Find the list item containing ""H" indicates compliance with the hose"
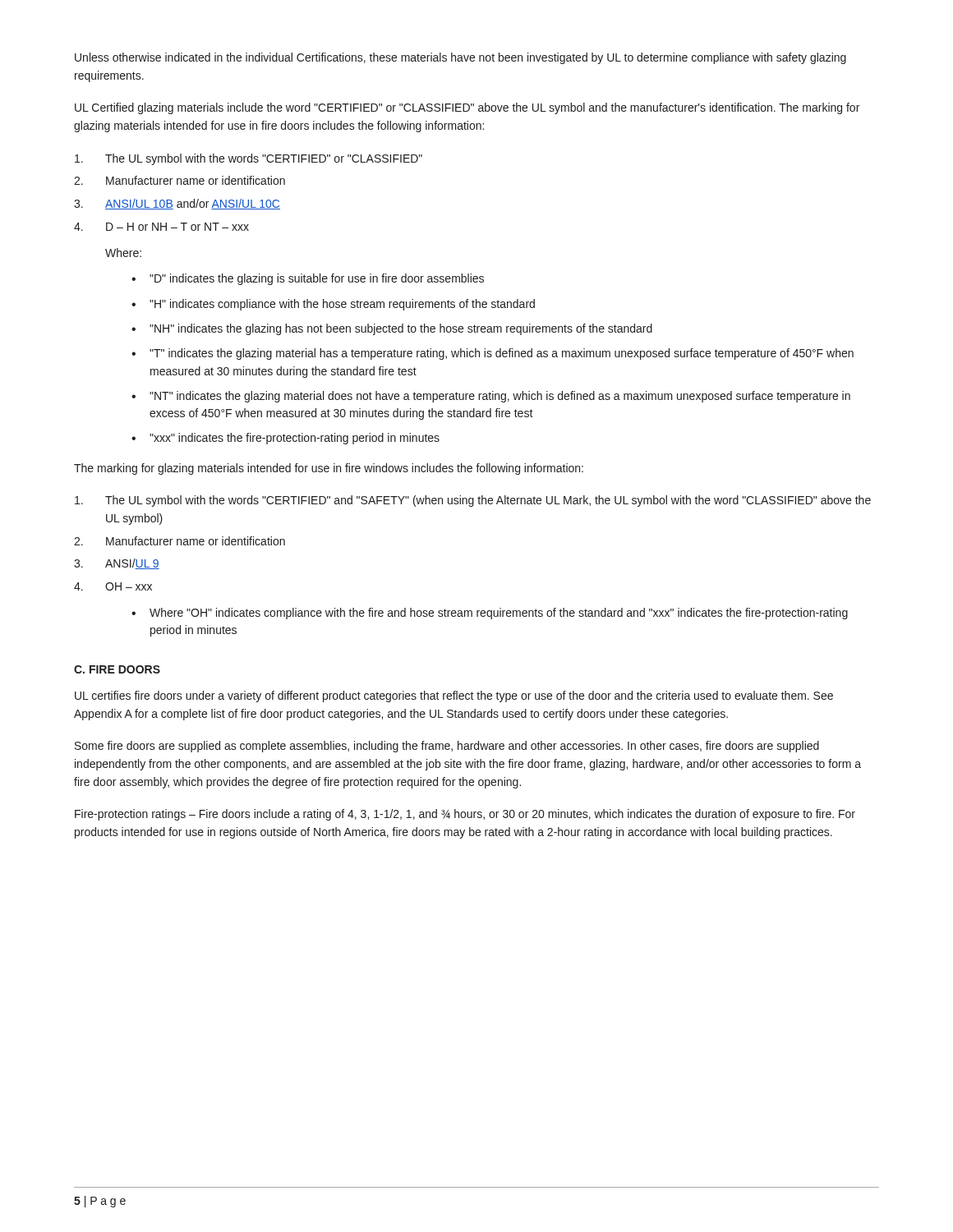The width and height of the screenshot is (953, 1232). [343, 304]
